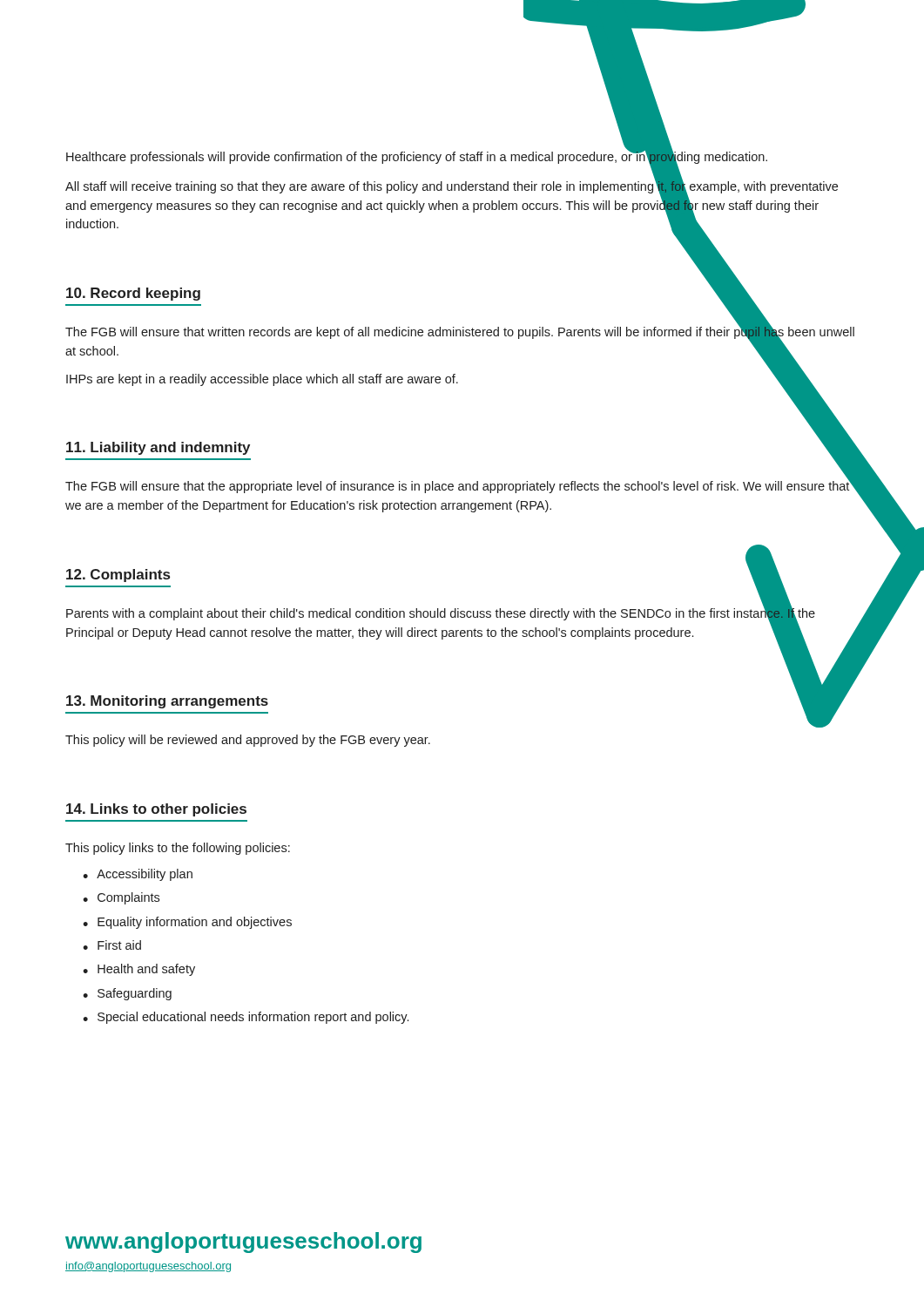924x1307 pixels.
Task: Locate a illustration
Action: pos(724,566)
